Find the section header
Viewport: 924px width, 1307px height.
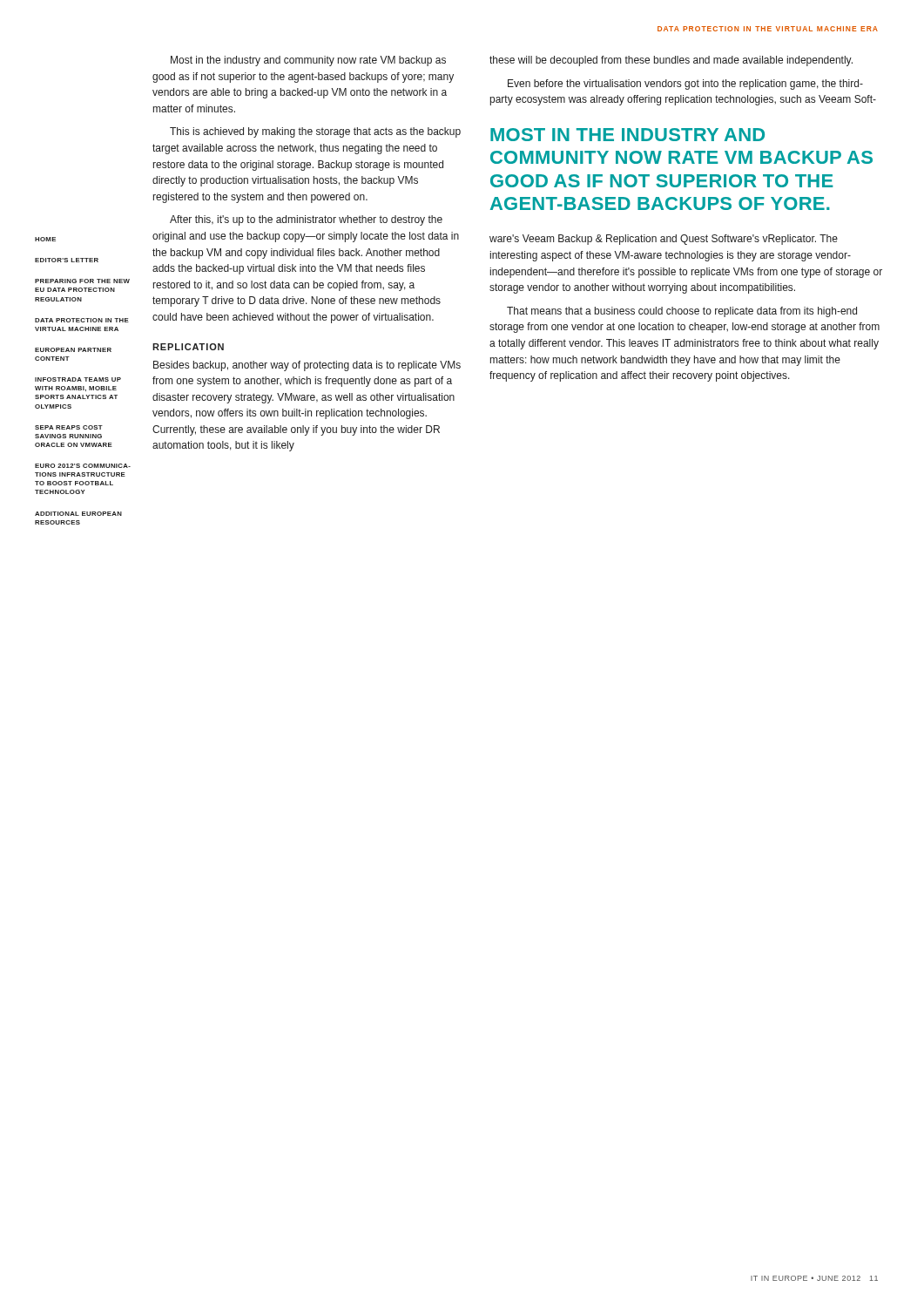(x=189, y=346)
